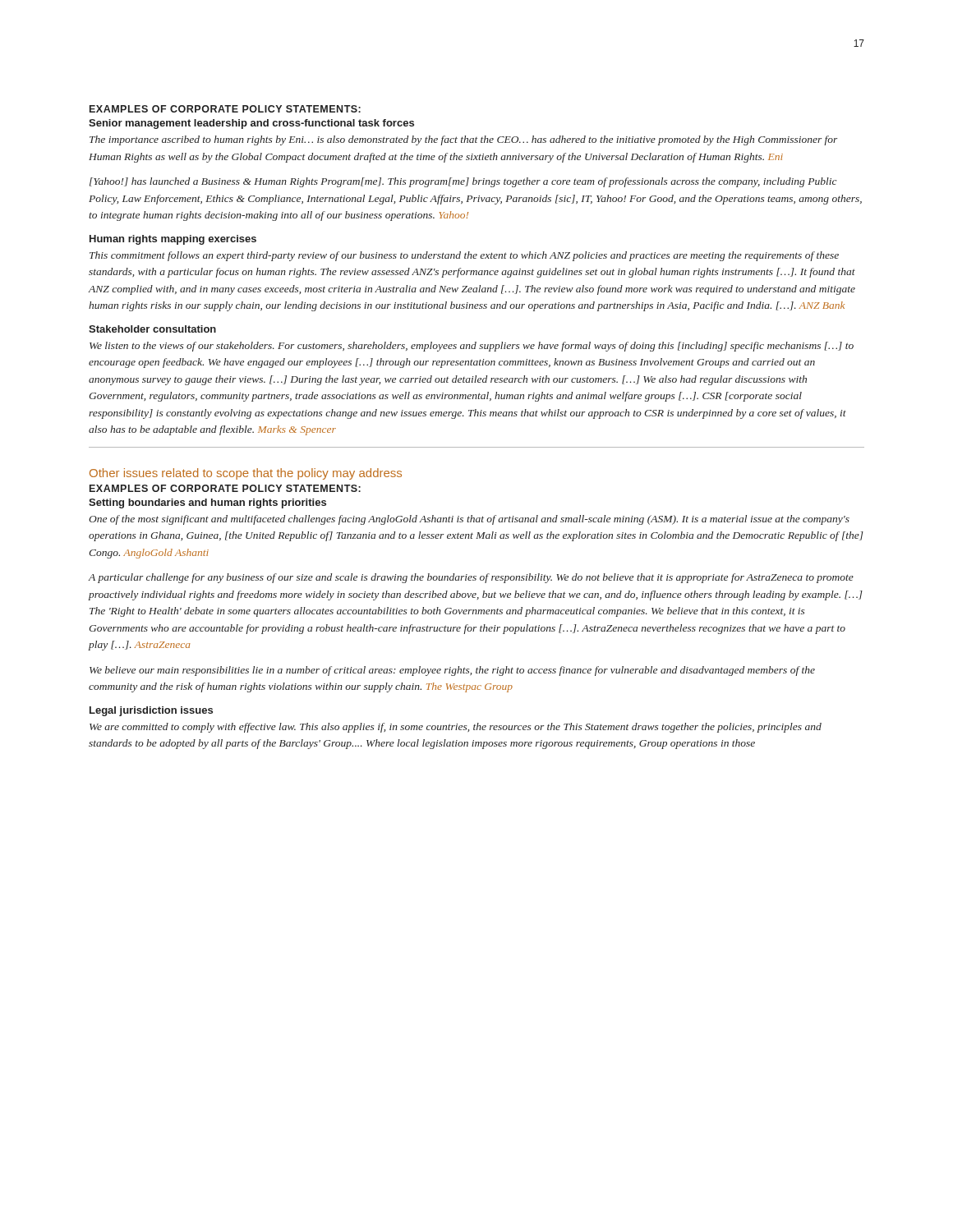Find the block on this page that starts "We listen to the views of our"

pos(471,387)
